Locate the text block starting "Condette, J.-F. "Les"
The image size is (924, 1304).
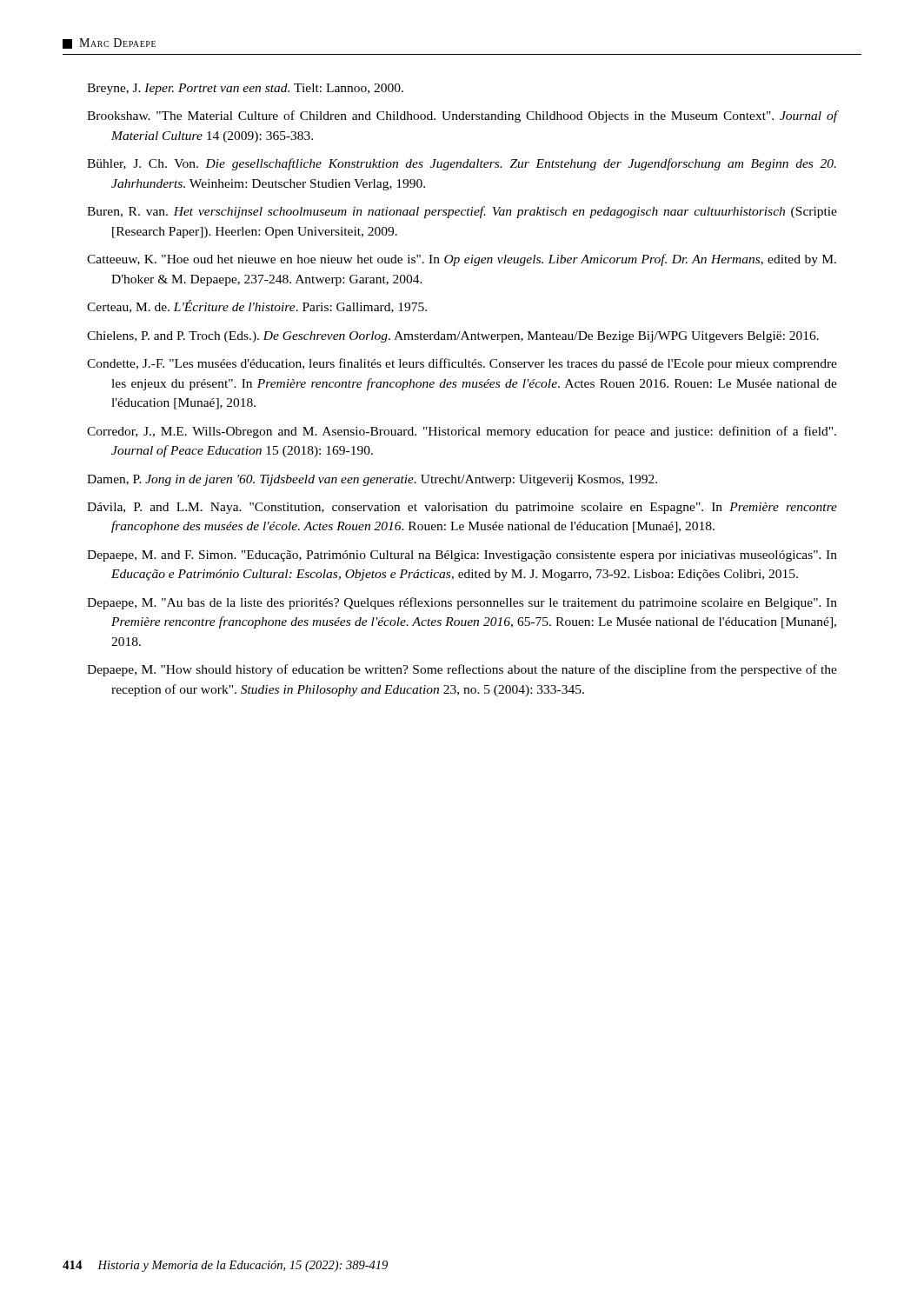pos(462,383)
